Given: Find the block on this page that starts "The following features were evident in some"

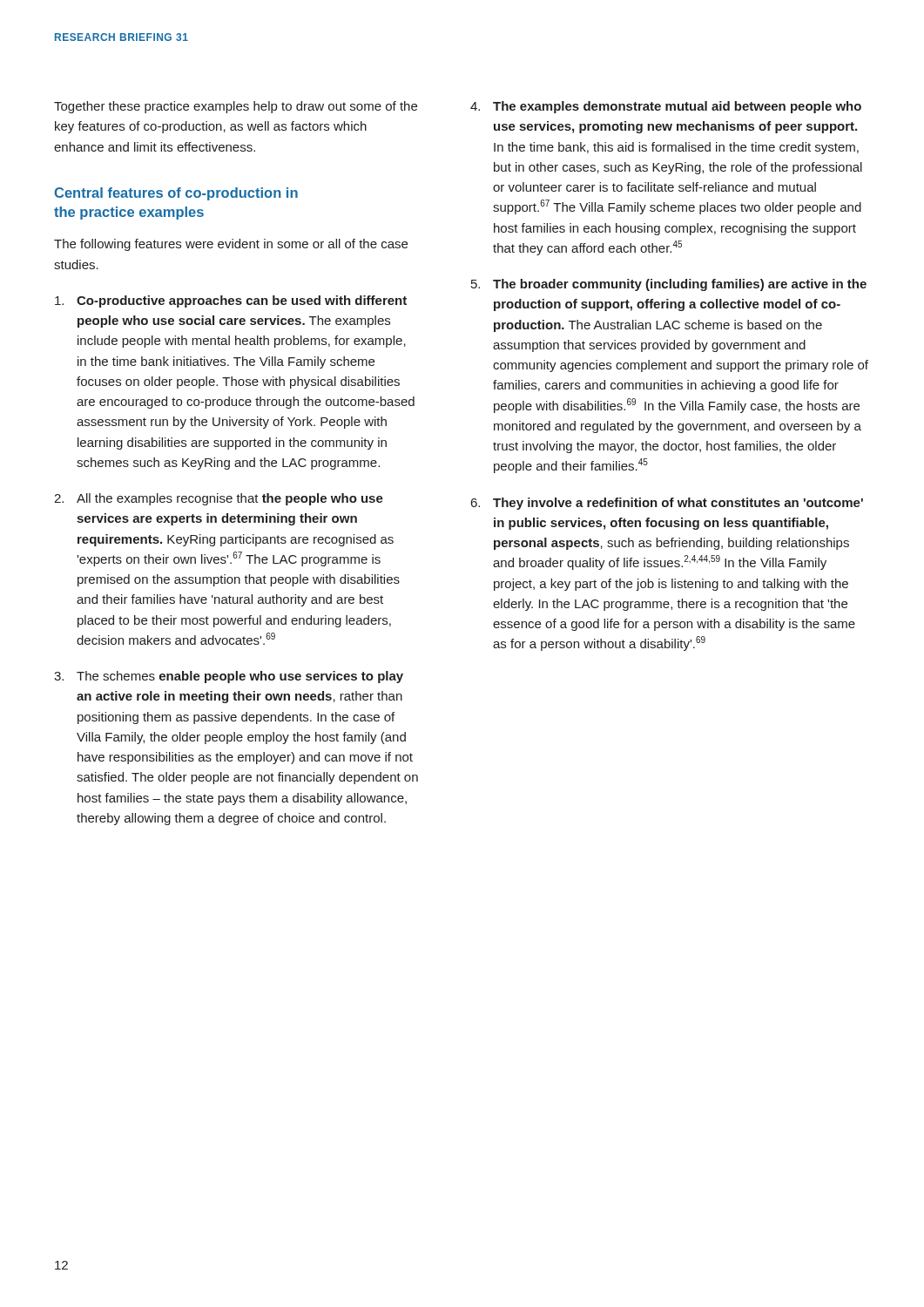Looking at the screenshot, I should click(x=231, y=254).
